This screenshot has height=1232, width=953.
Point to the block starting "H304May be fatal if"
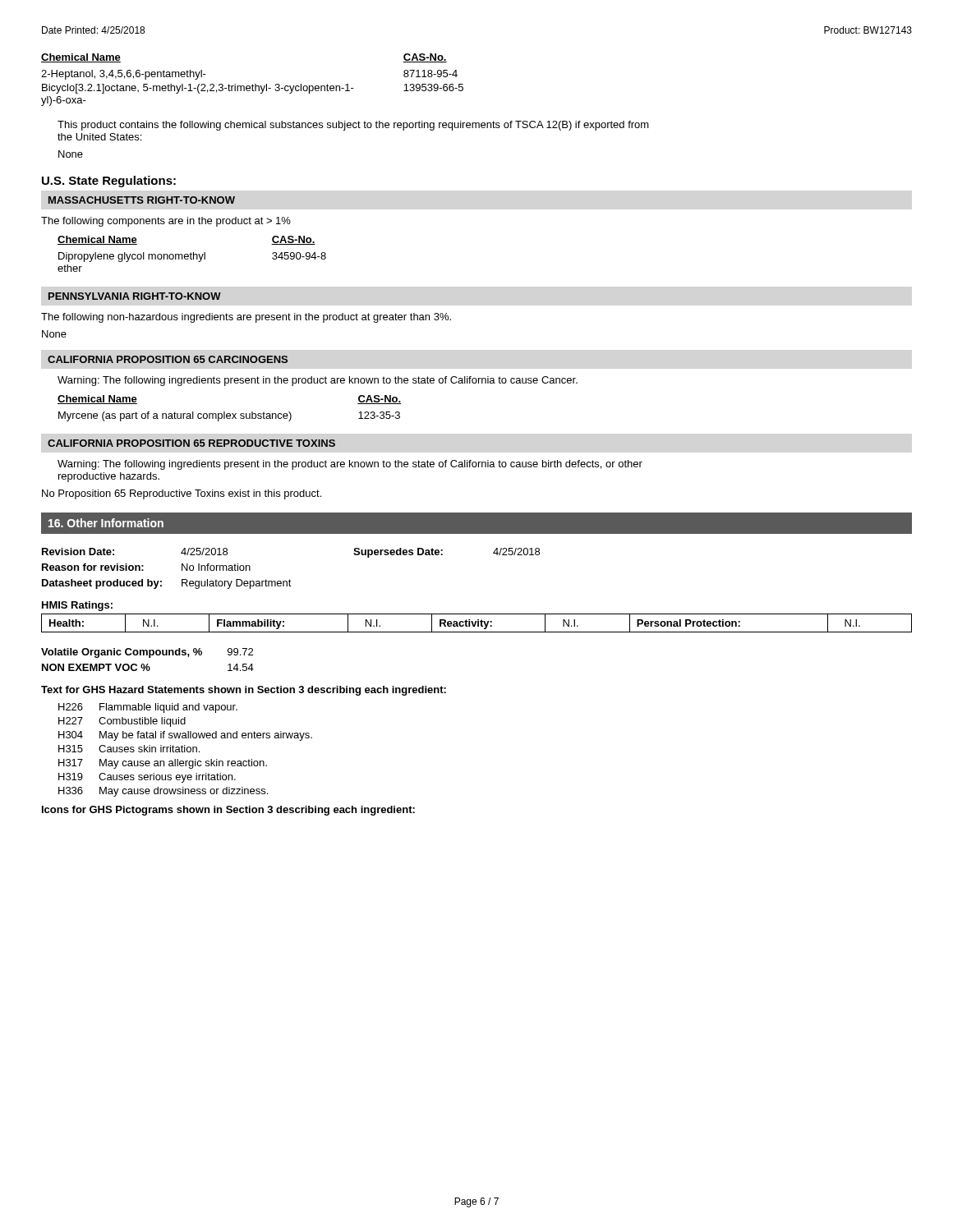coord(185,735)
